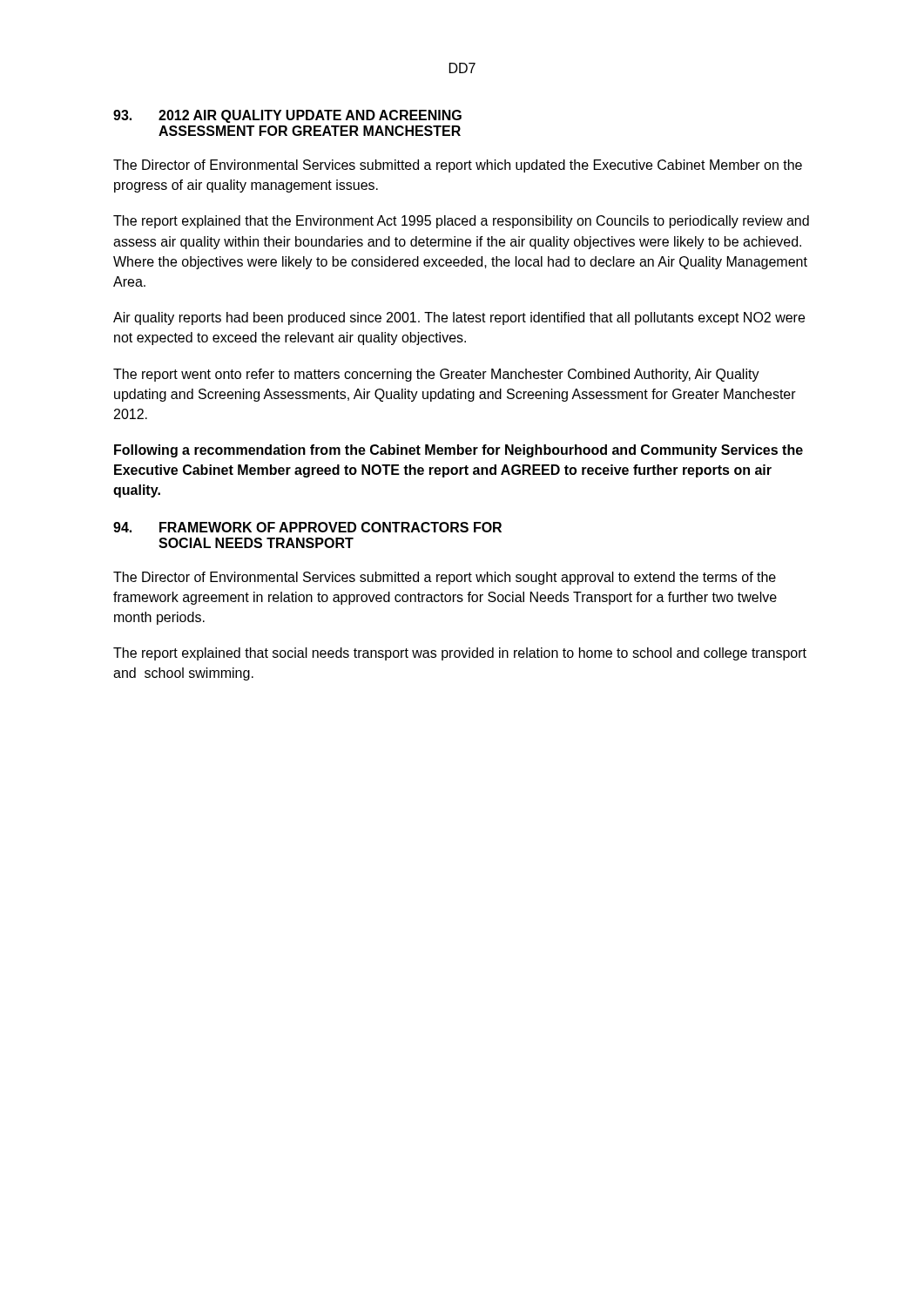
Task: Find the element starting "The report went onto refer to"
Action: (454, 394)
